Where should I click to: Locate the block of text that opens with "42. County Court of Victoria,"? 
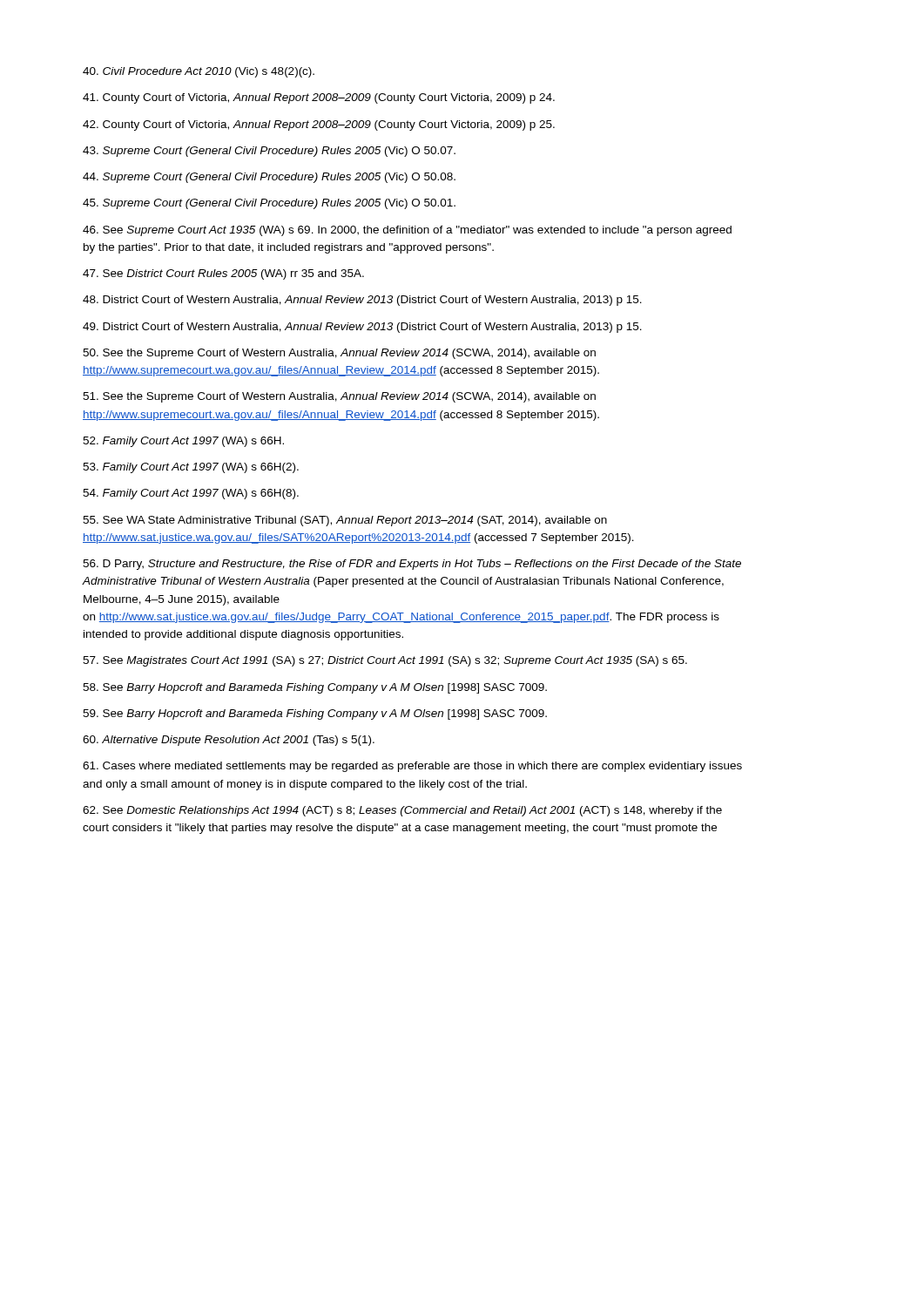pos(319,124)
